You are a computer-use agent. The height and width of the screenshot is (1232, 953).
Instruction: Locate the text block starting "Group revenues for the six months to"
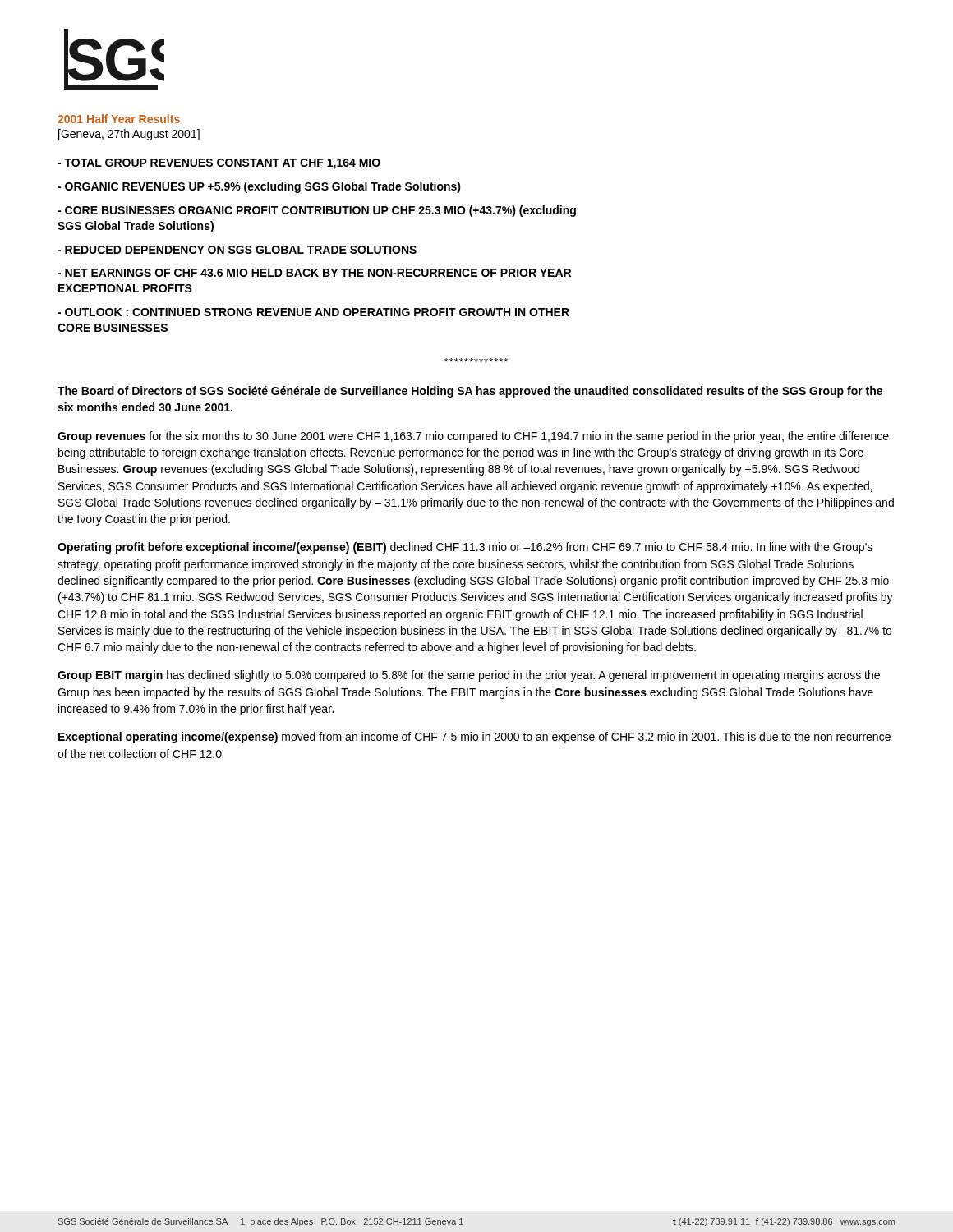pos(476,477)
